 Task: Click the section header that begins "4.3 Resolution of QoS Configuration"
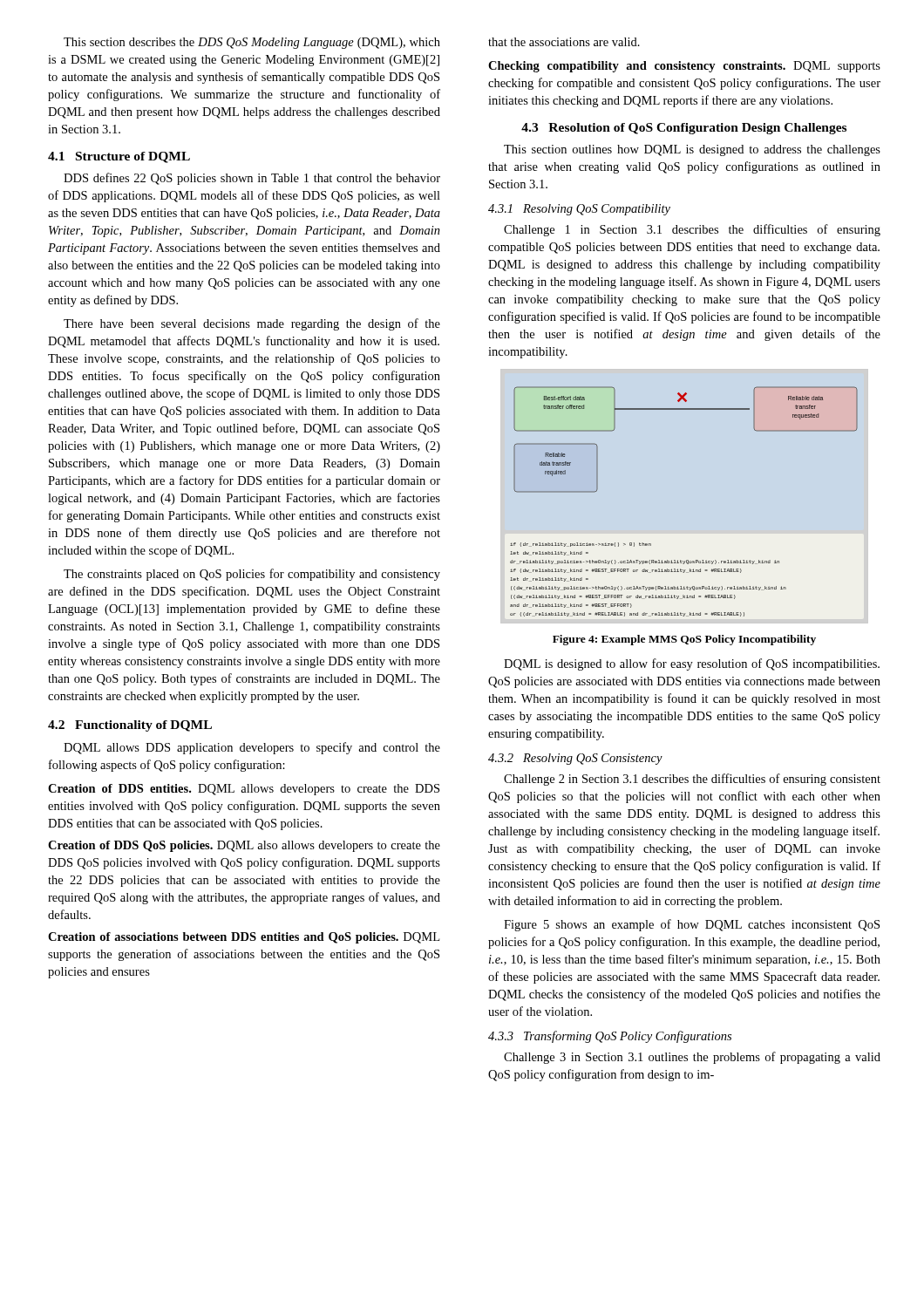684,127
